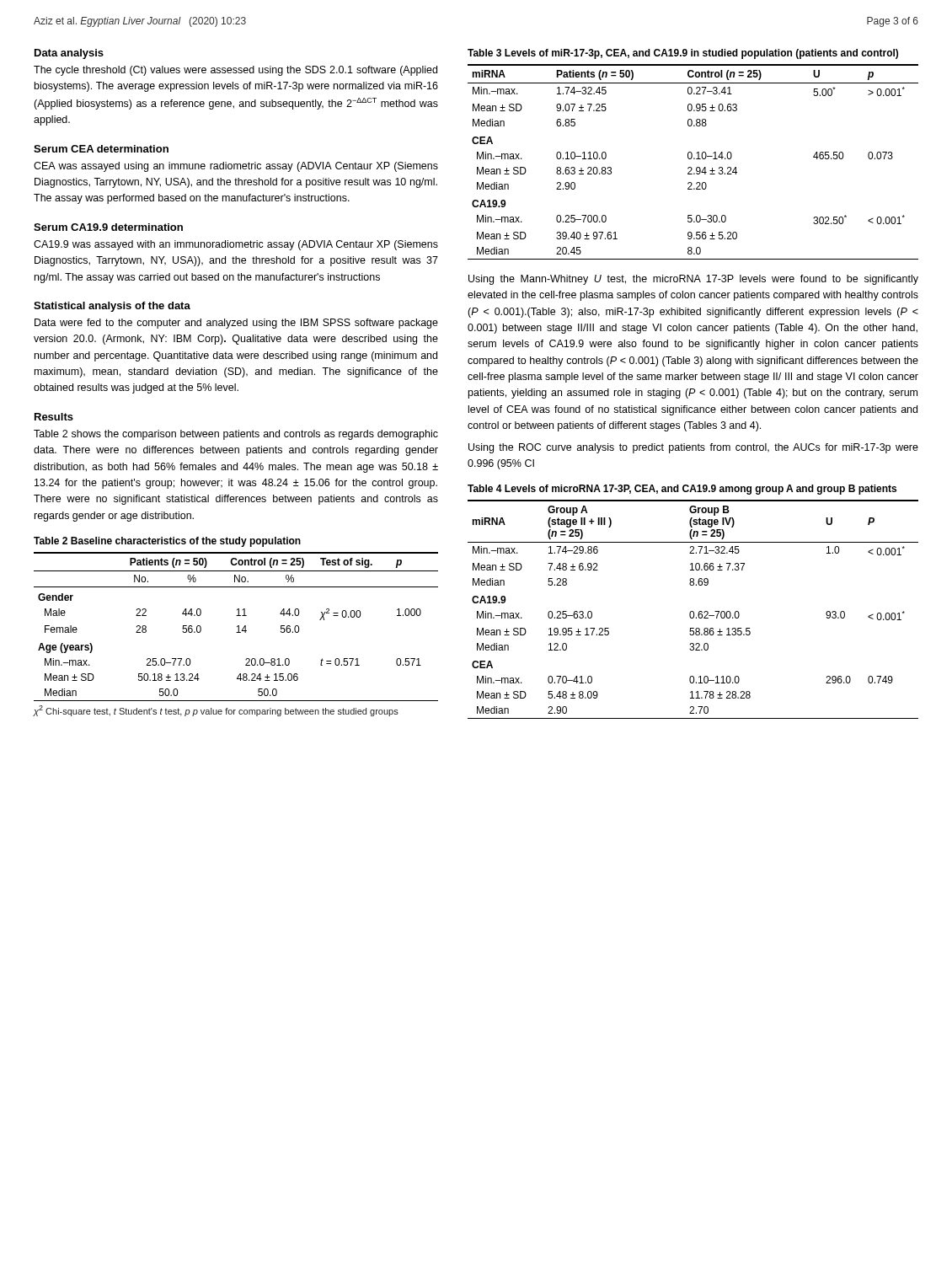Select the text block that says "Using the Mann-Whitney U test,"
Viewport: 952px width, 1264px height.
click(693, 352)
